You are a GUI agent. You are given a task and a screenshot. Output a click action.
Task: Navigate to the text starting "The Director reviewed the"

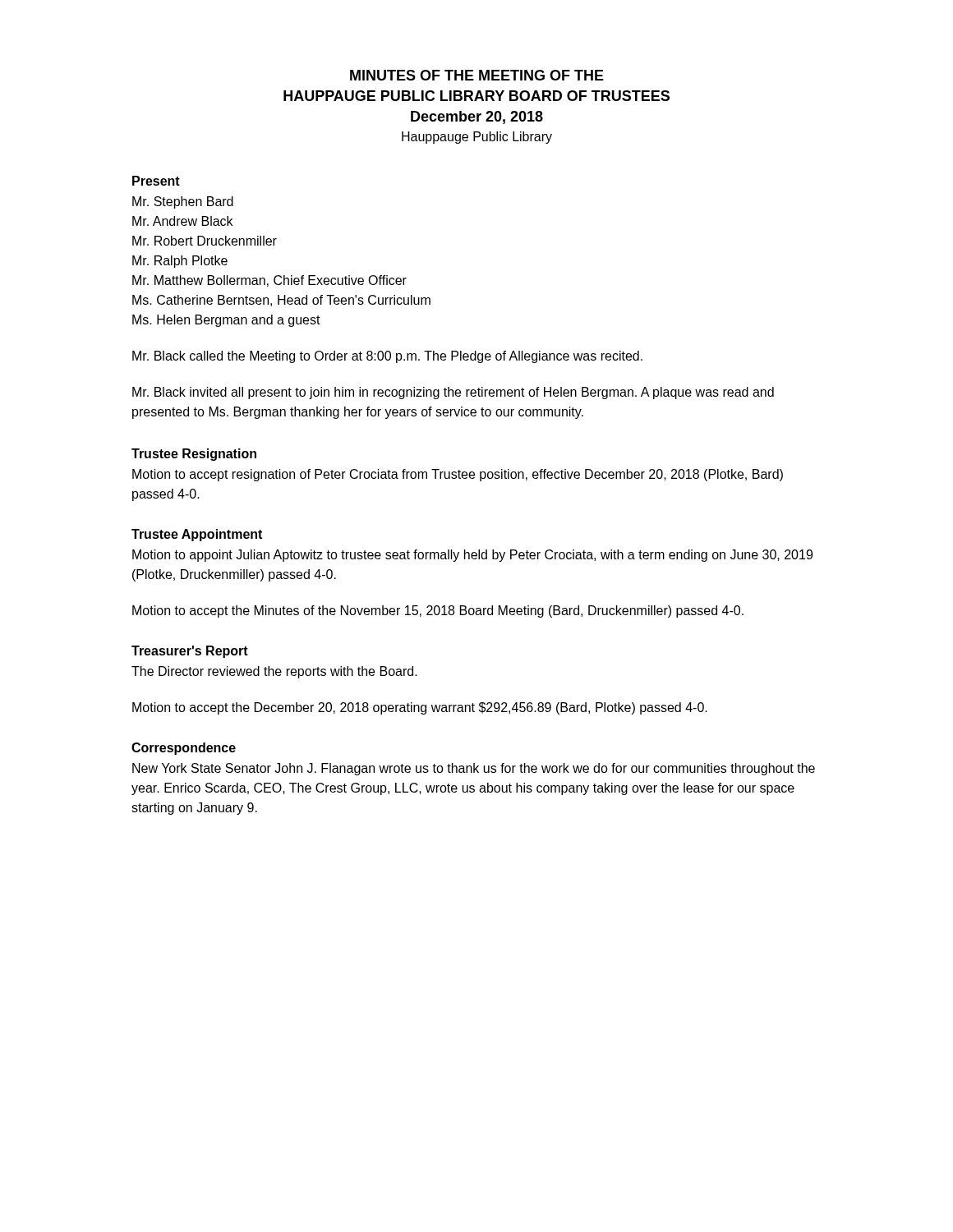[x=275, y=671]
